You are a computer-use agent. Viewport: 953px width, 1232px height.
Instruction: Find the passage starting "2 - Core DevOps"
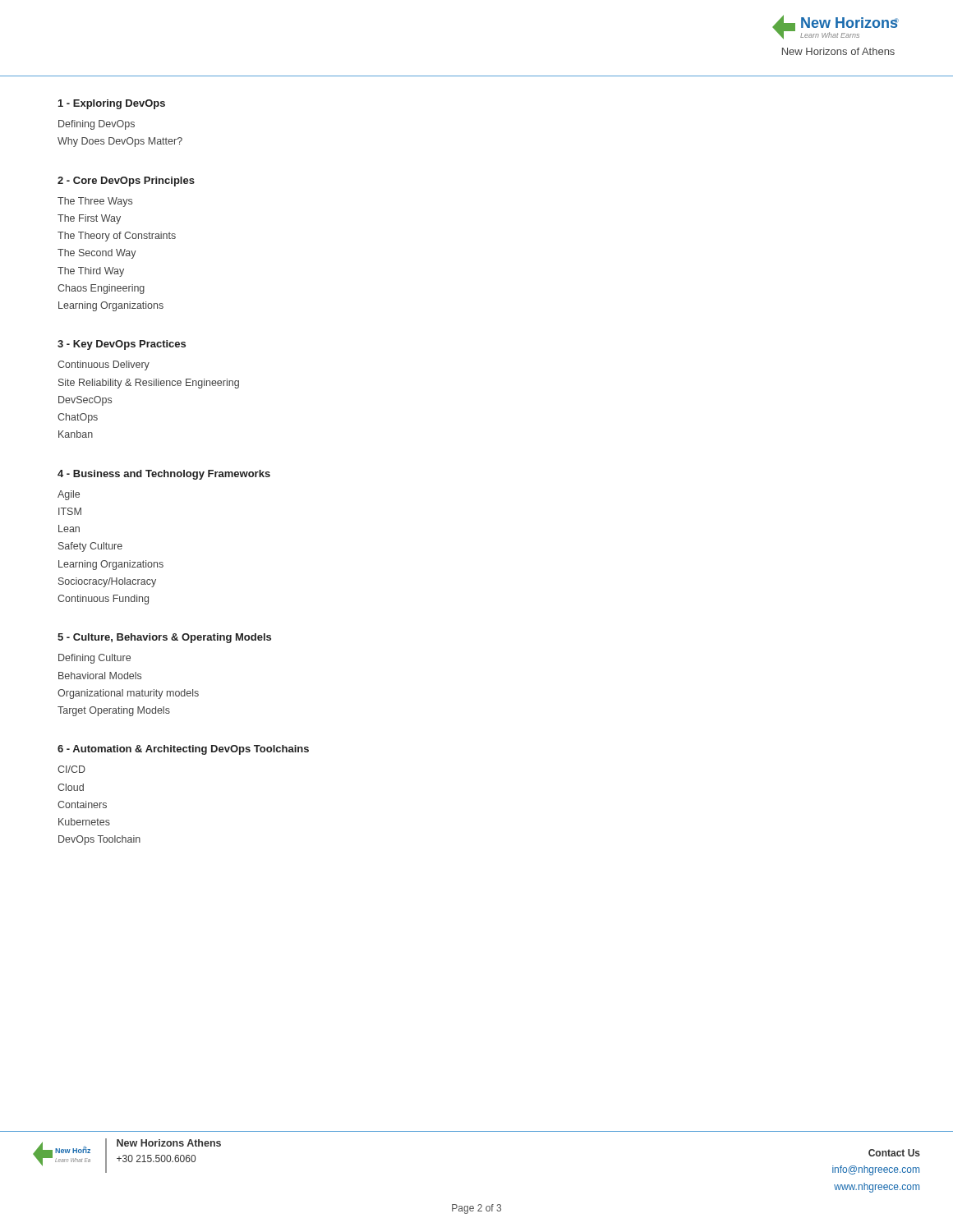(126, 180)
